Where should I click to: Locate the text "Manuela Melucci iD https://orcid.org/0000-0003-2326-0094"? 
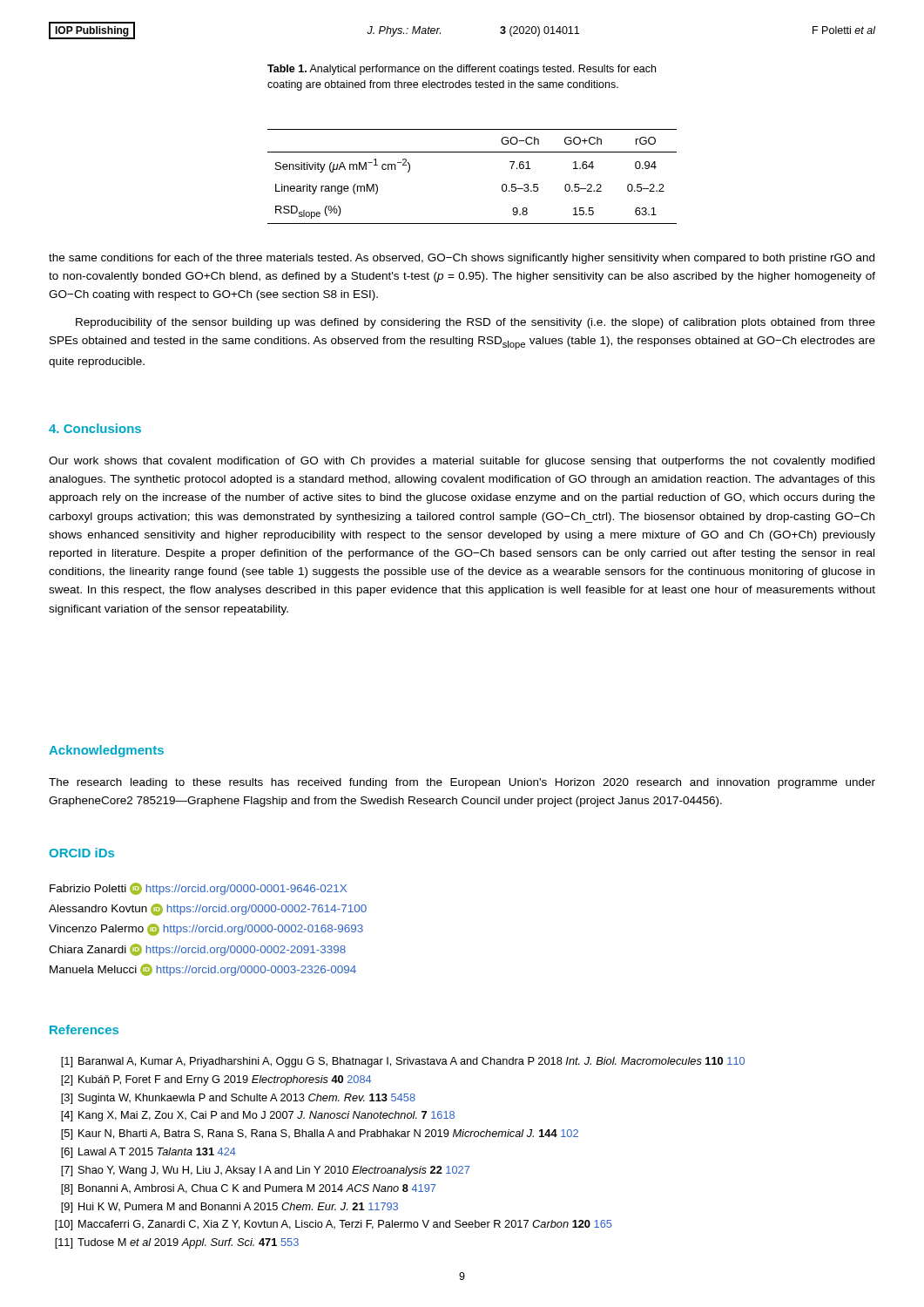[x=203, y=969]
